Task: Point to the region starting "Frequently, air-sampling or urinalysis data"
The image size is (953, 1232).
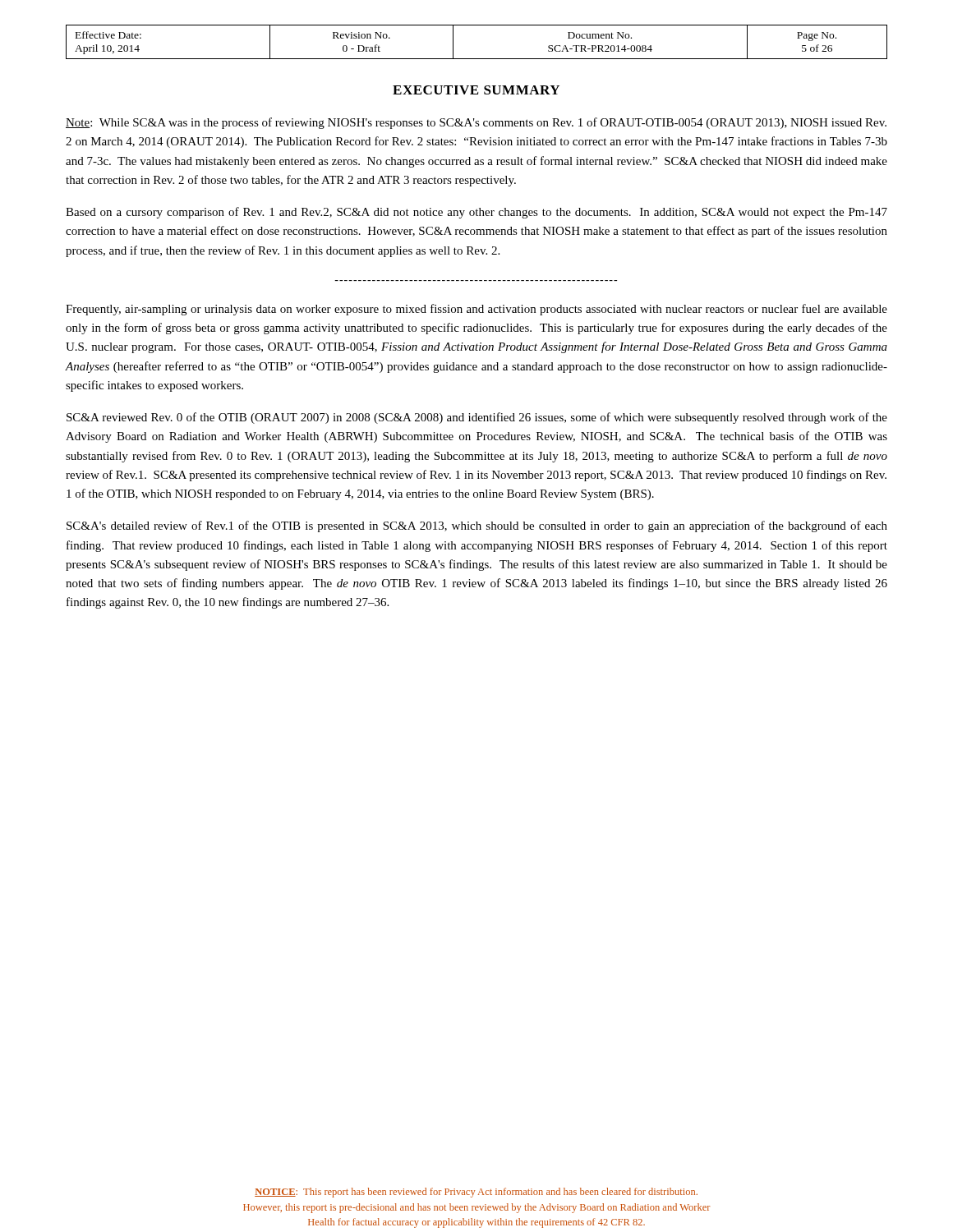Action: click(x=476, y=347)
